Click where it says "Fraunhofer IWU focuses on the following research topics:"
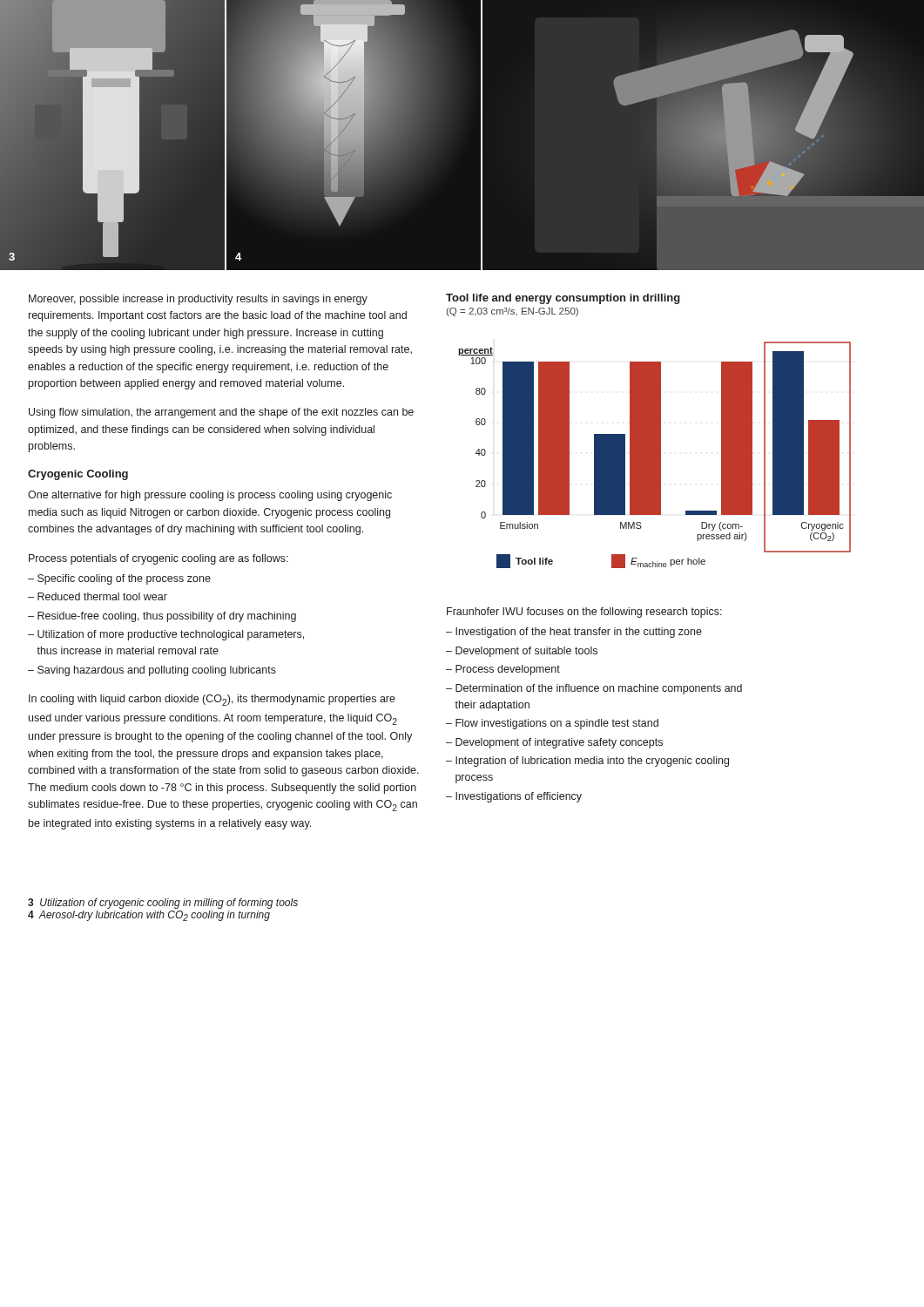The width and height of the screenshot is (924, 1307). coord(584,612)
